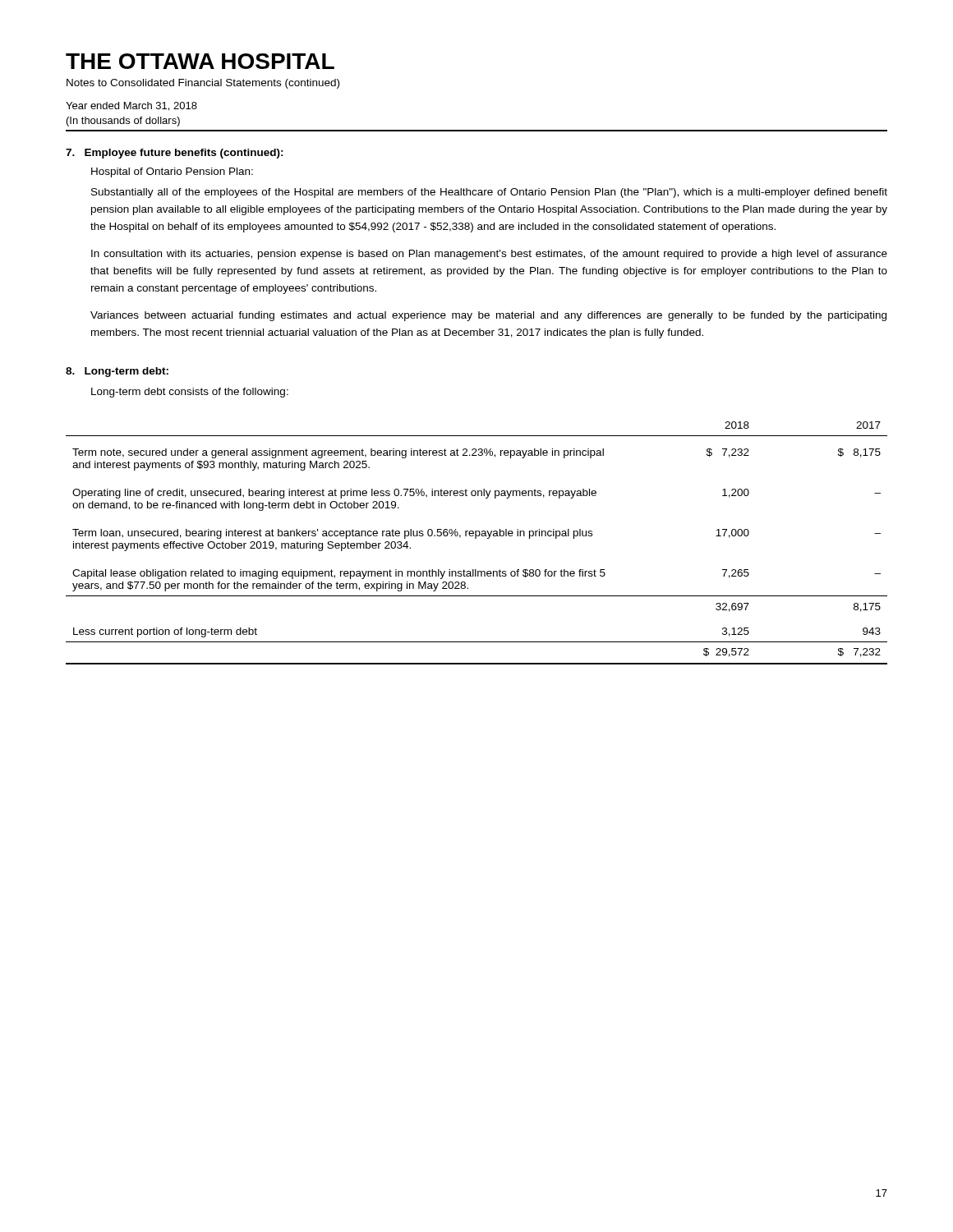Find the passage starting "Variances between actuarial funding estimates"
The height and width of the screenshot is (1232, 953).
pos(489,323)
